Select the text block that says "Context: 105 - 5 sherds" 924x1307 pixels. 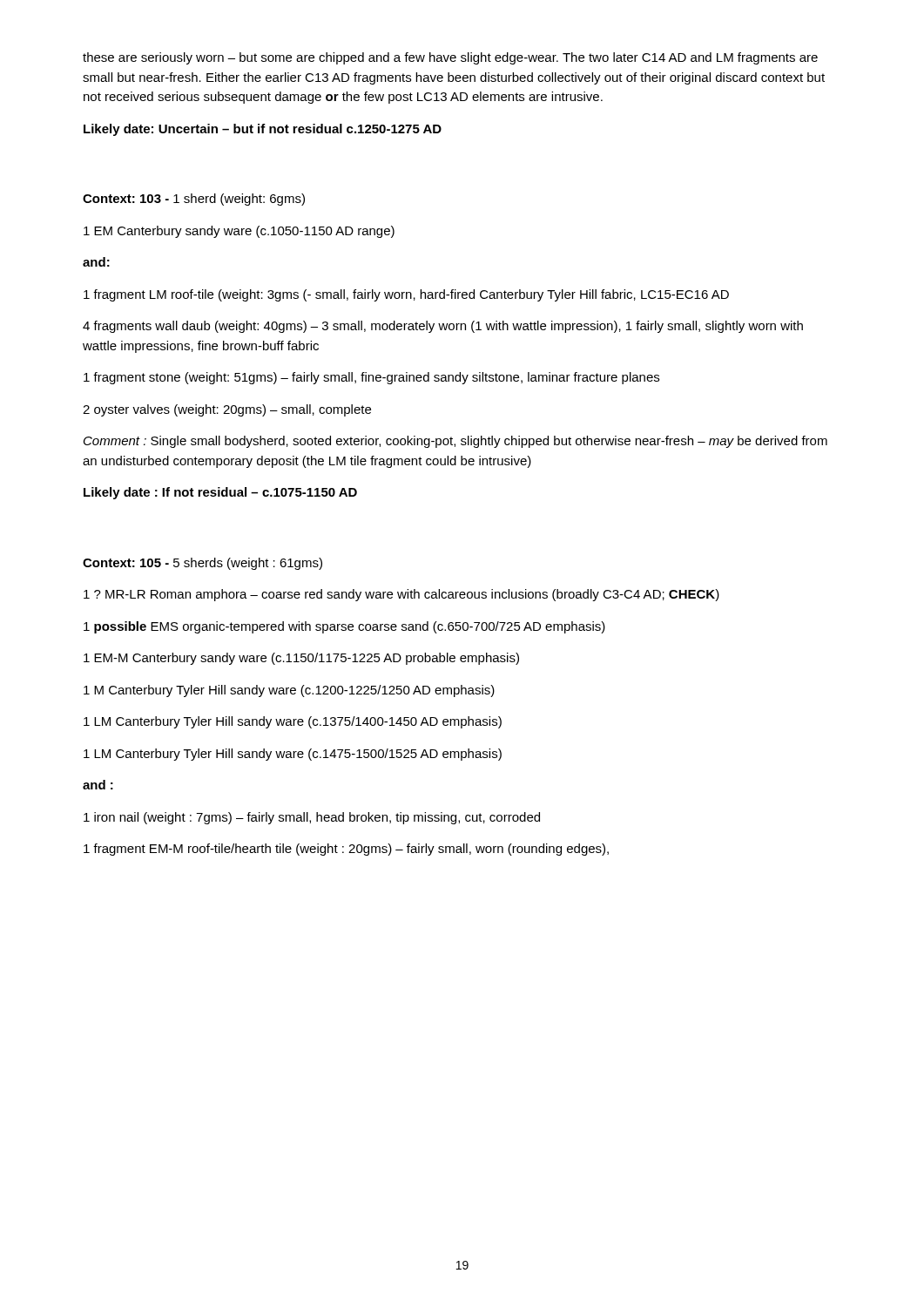[203, 562]
